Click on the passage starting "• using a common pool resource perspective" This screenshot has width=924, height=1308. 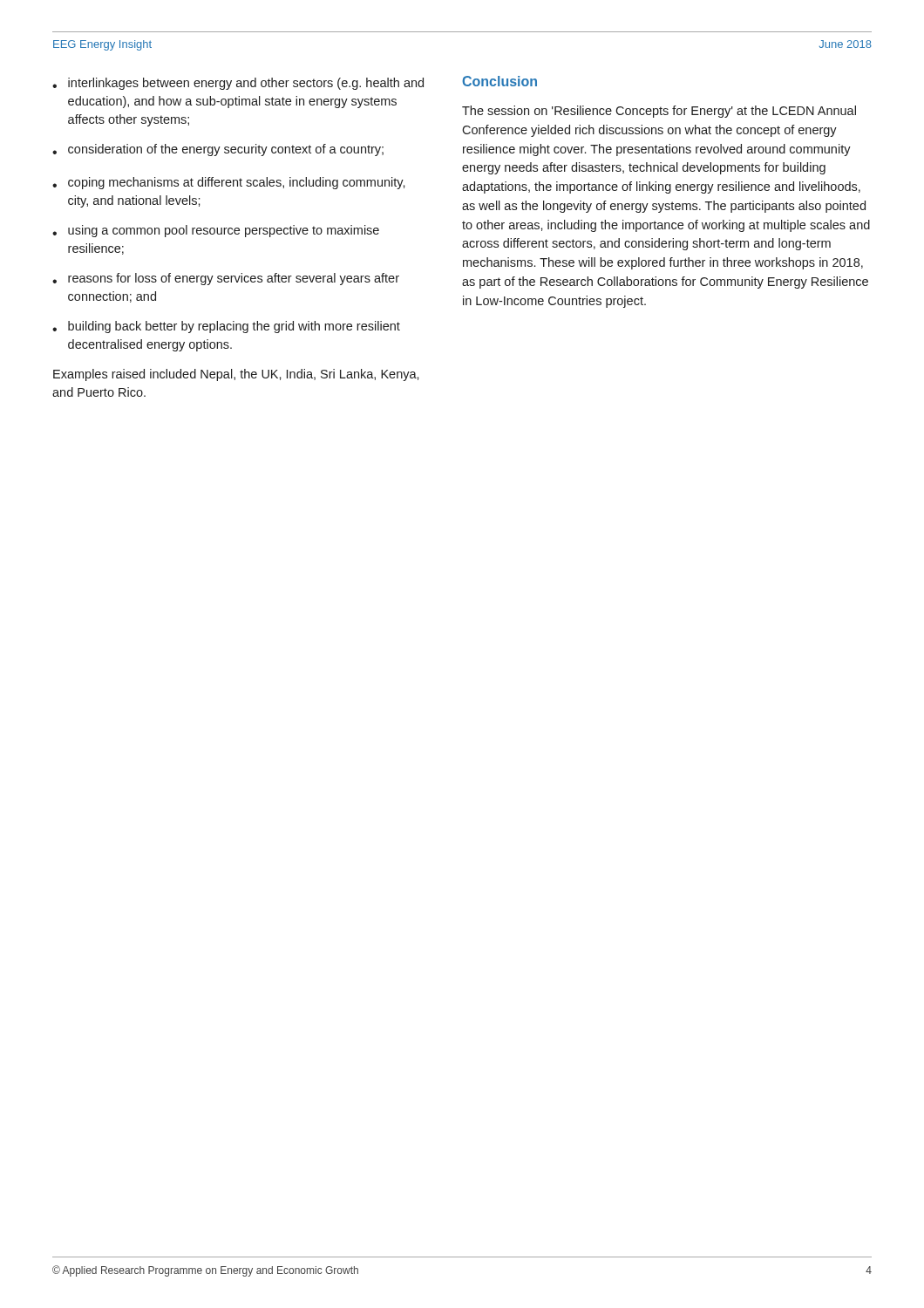240,240
